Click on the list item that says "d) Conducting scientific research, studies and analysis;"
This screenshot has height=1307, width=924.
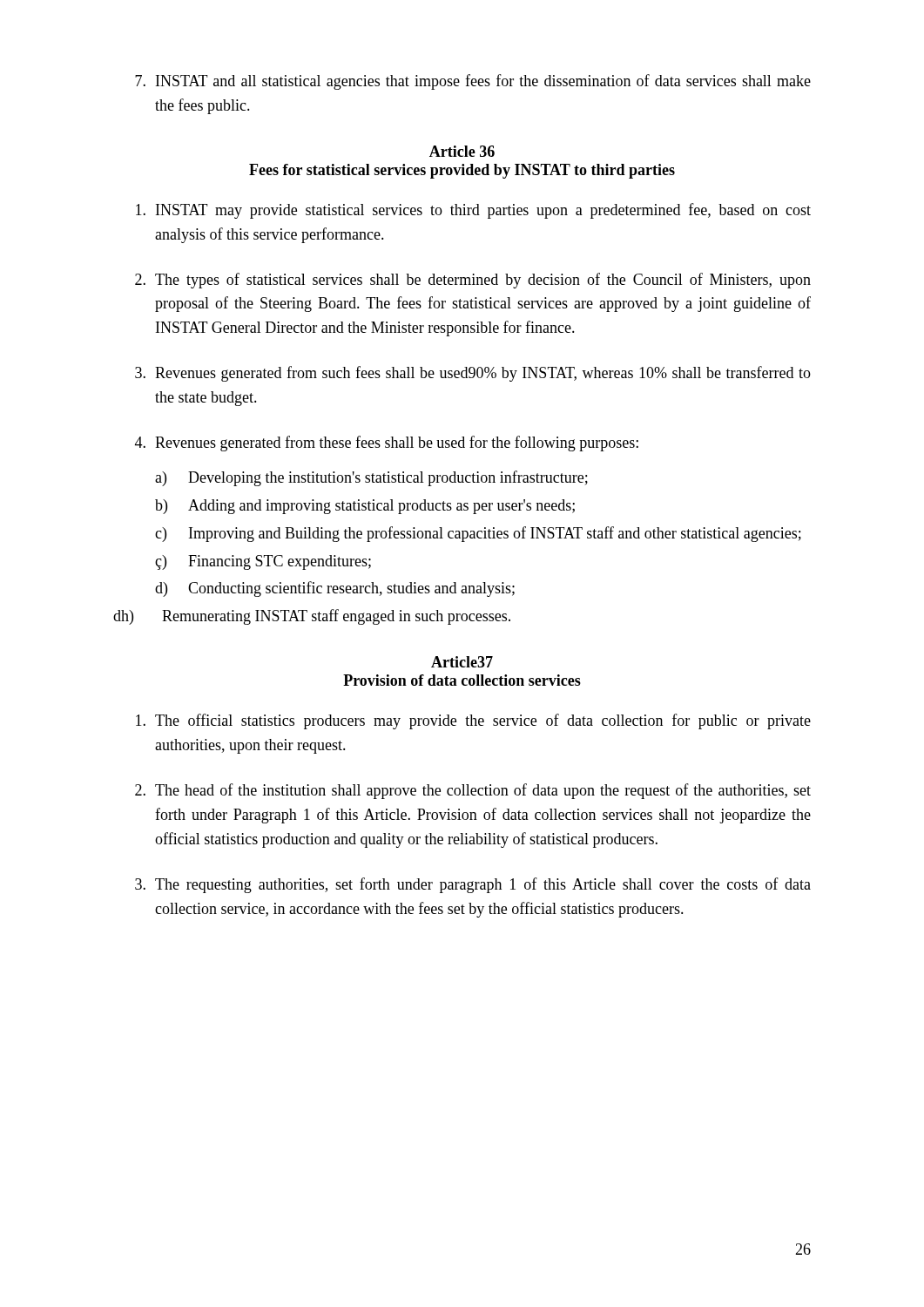(x=462, y=589)
